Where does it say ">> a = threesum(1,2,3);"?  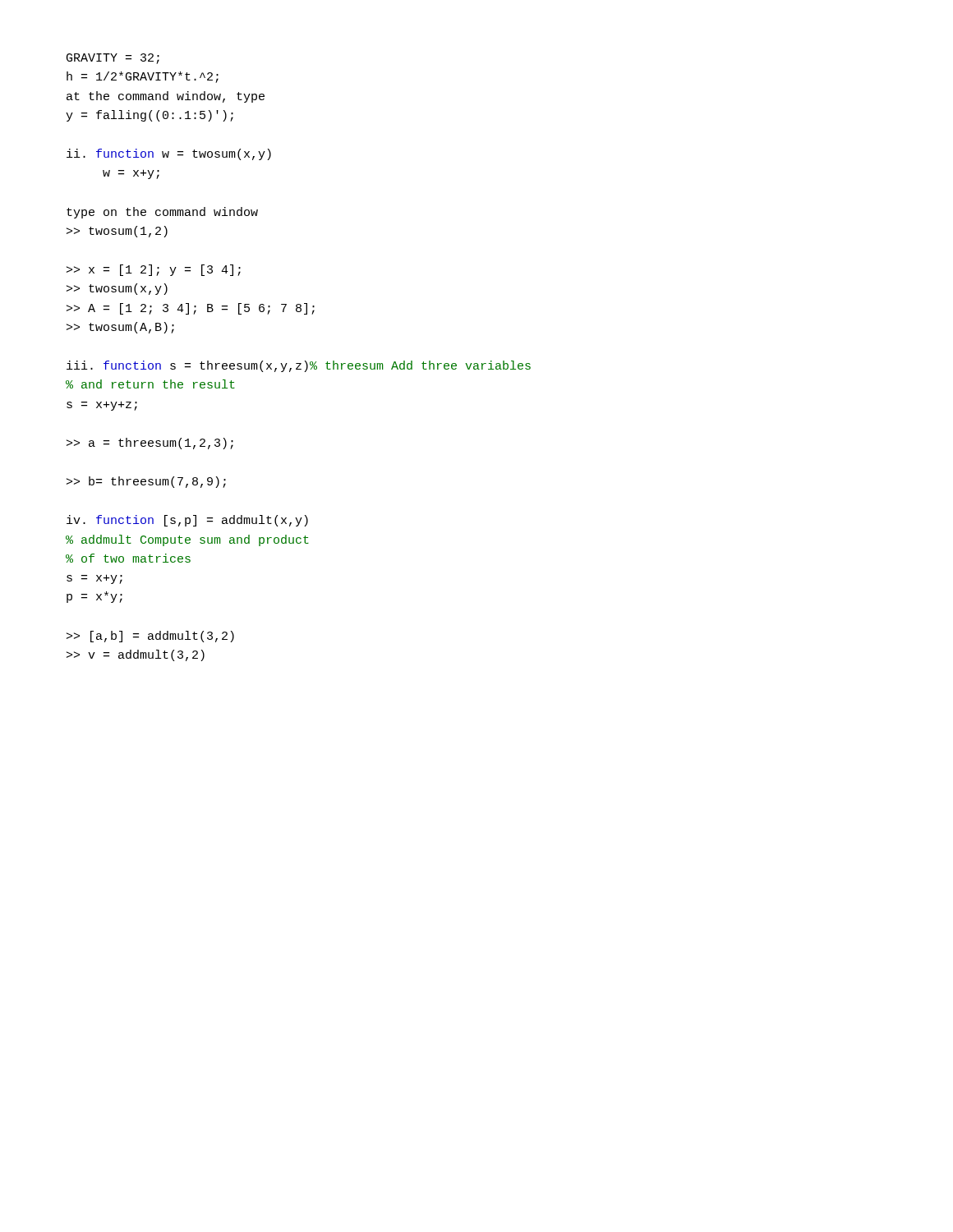[x=150, y=444]
